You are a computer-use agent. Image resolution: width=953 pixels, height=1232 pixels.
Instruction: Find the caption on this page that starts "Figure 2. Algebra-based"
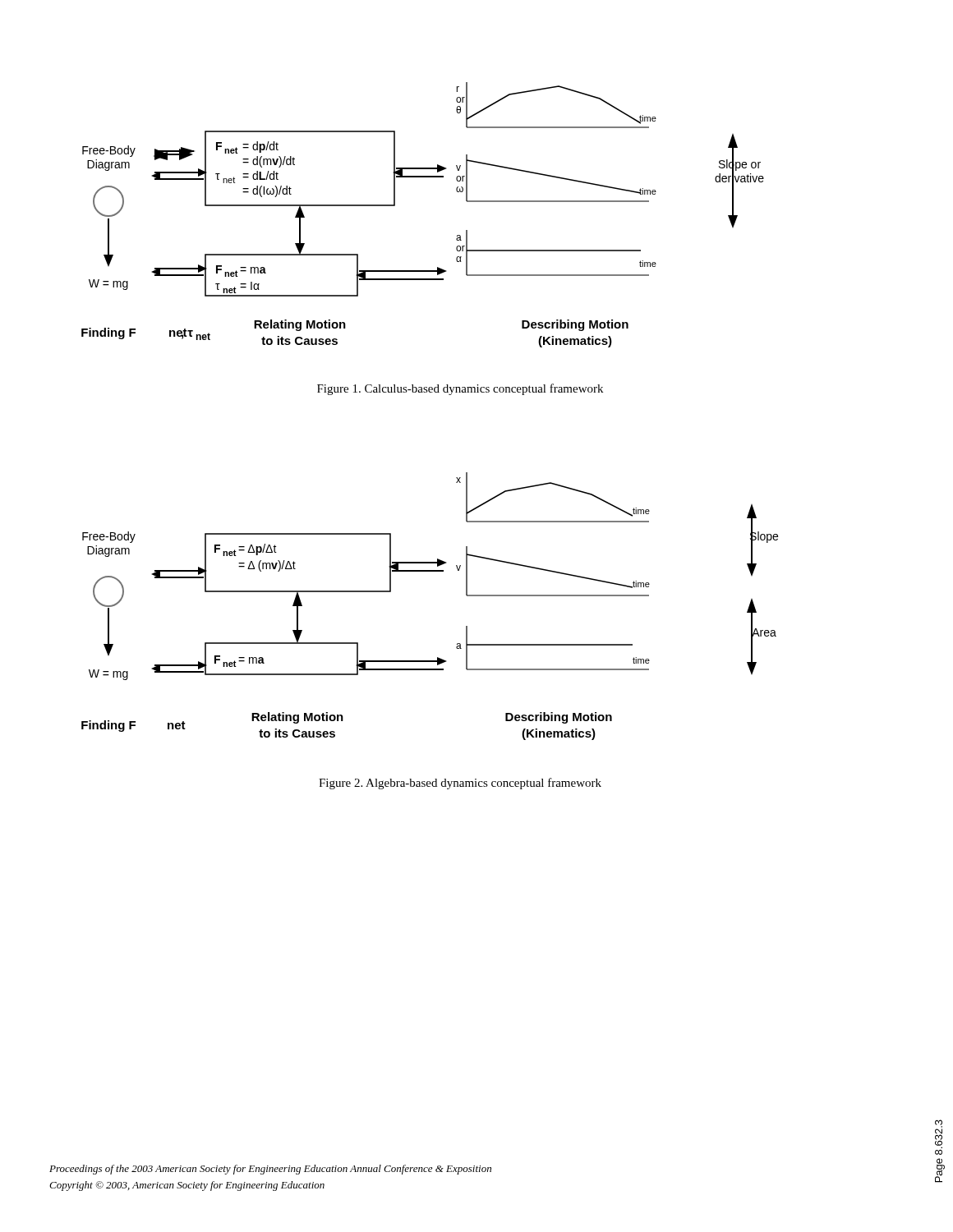coord(460,783)
